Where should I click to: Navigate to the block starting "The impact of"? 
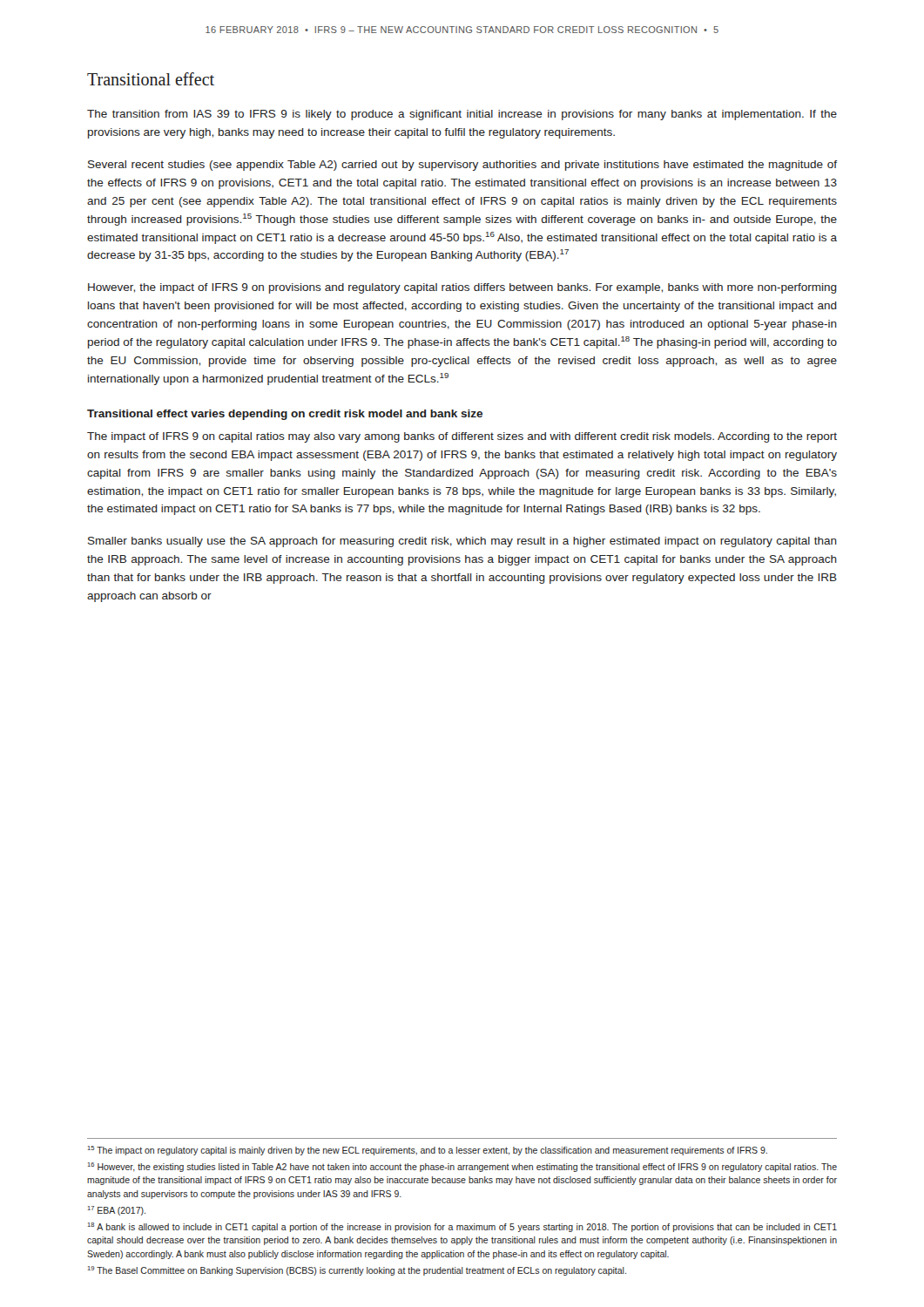(462, 472)
